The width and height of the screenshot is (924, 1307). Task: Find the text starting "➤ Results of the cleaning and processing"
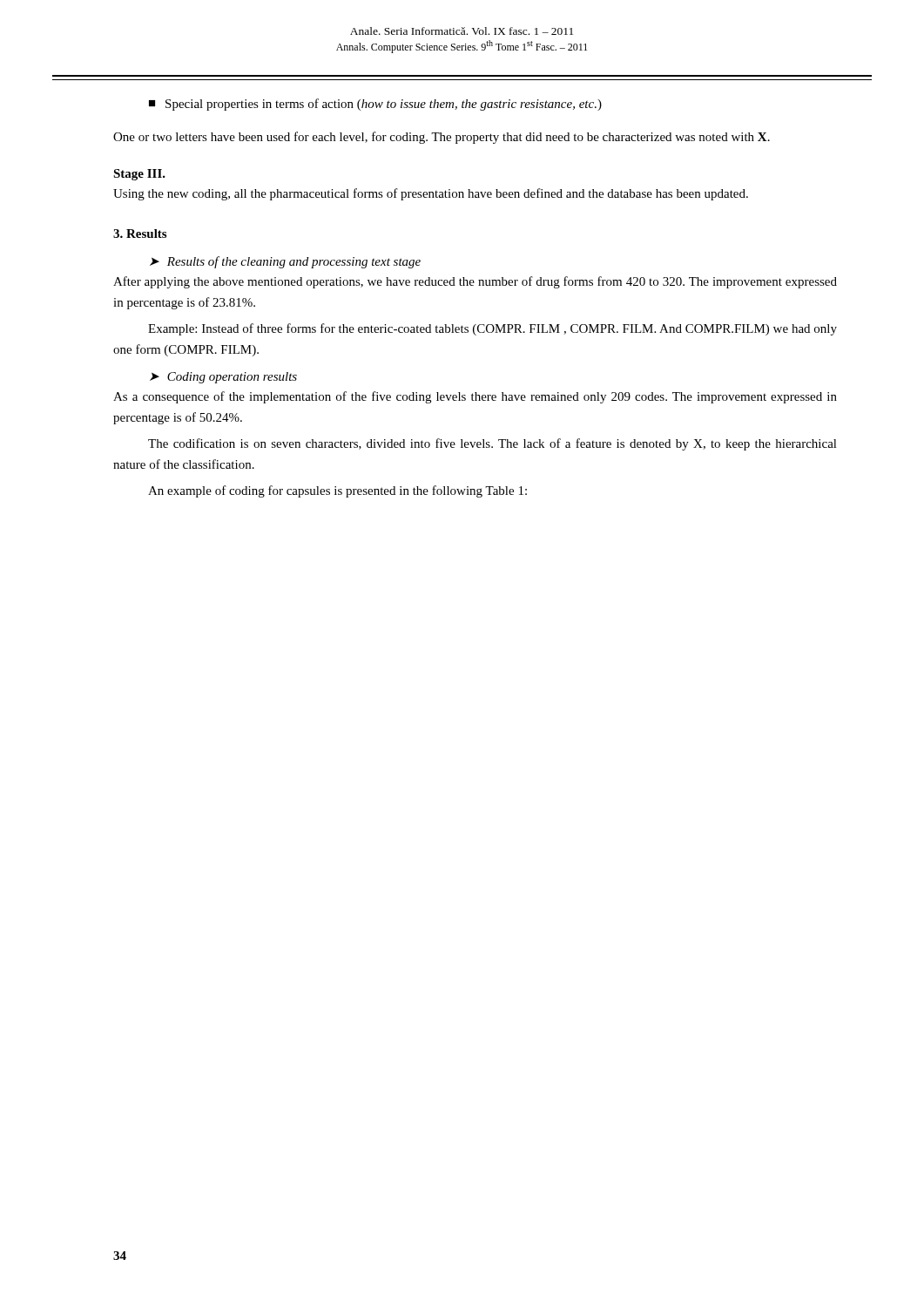click(x=284, y=261)
